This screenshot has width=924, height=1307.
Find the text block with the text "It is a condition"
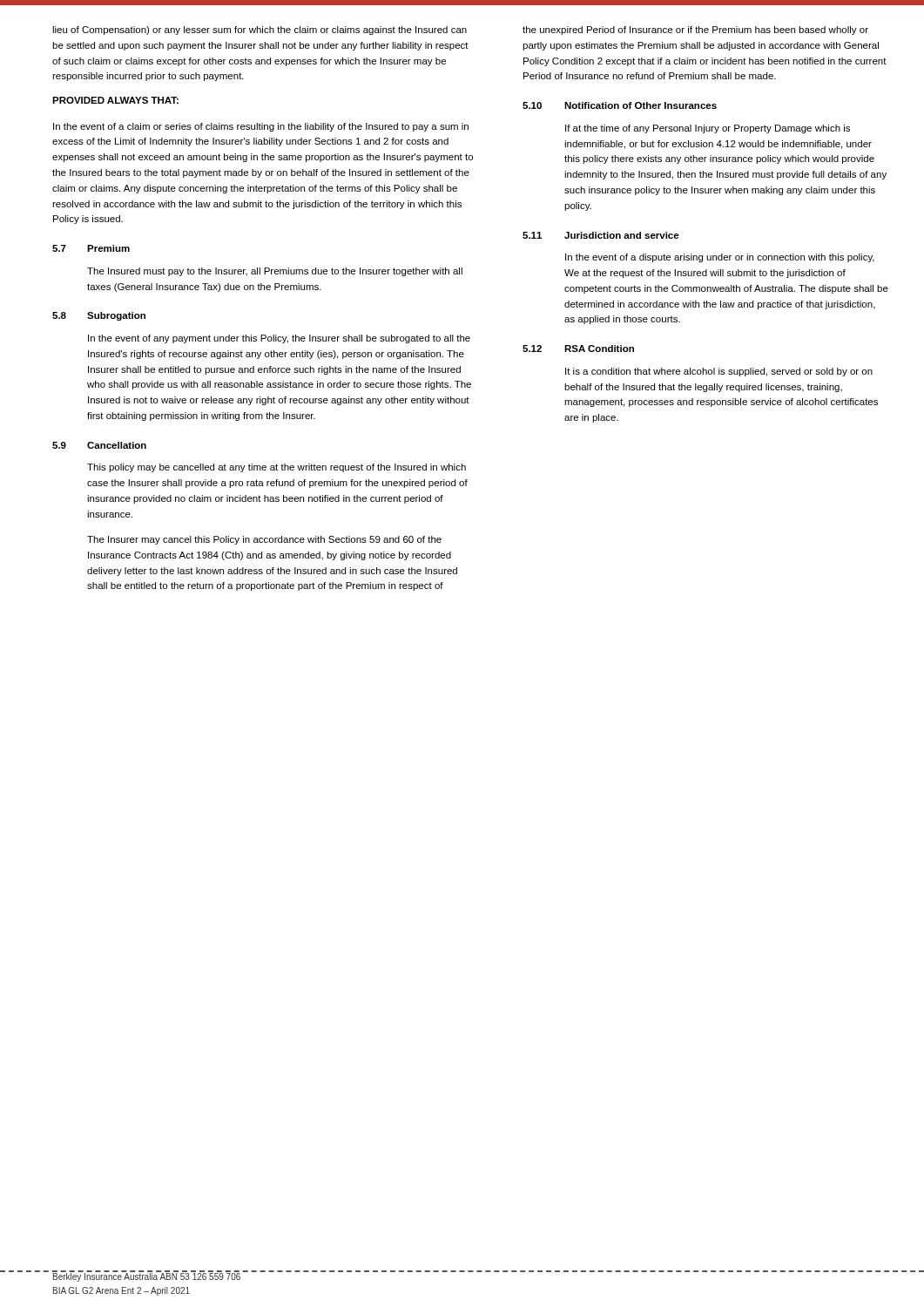[x=726, y=395]
